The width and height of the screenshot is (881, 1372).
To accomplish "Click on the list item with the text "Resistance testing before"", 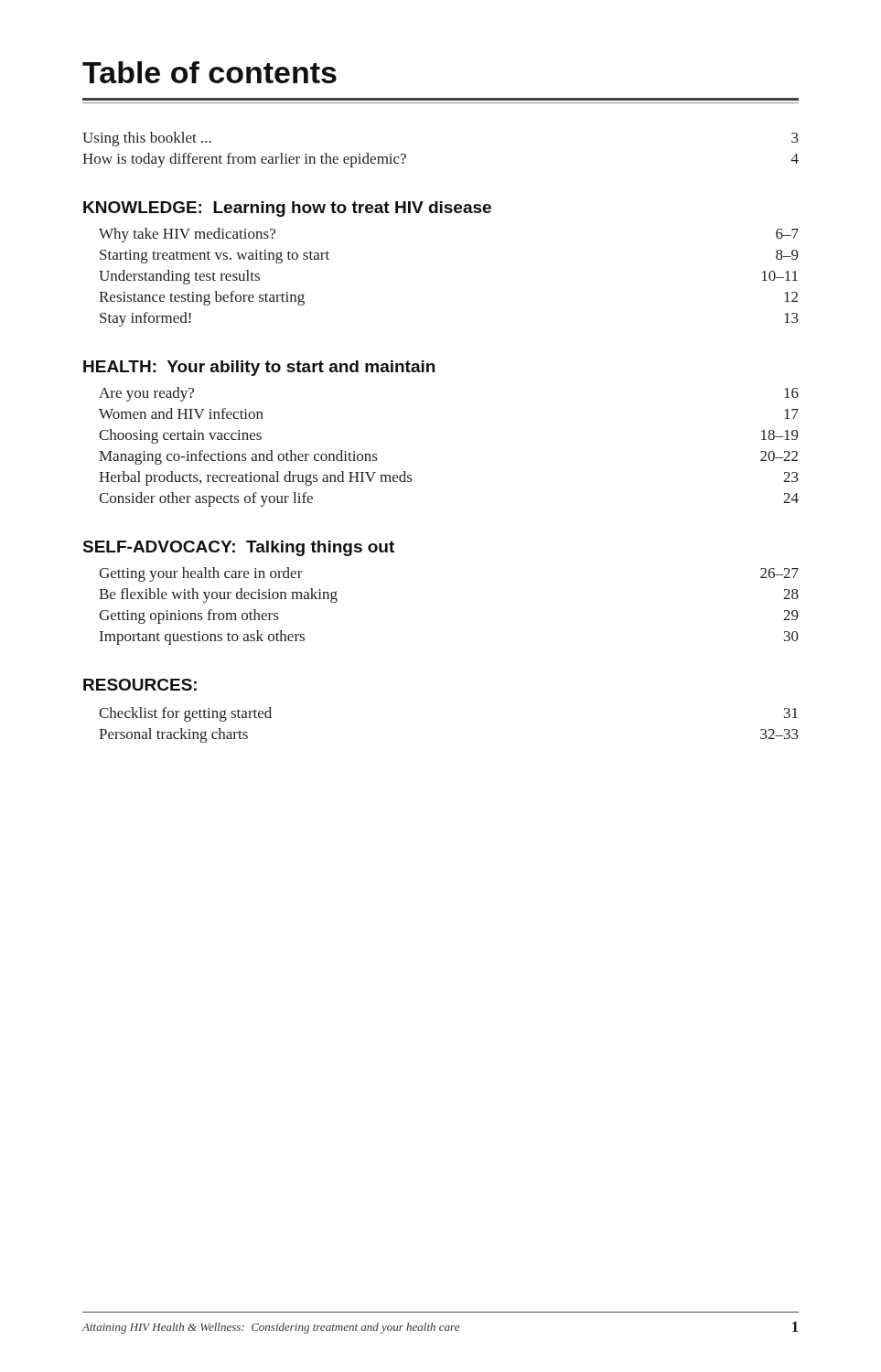I will point(197,298).
